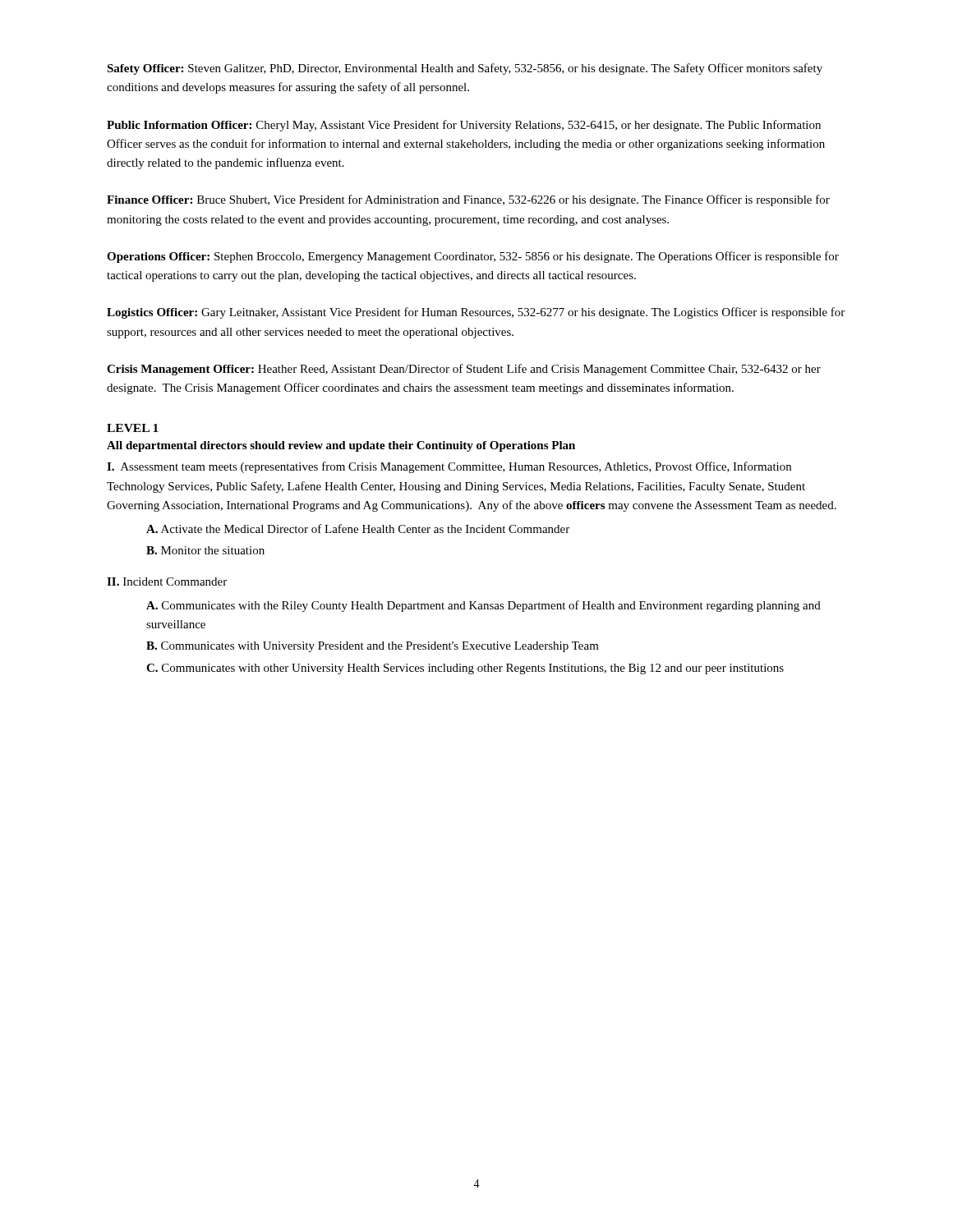Navigate to the text starting "Operations Officer: Stephen Broccolo, Emergency Management"

473,266
